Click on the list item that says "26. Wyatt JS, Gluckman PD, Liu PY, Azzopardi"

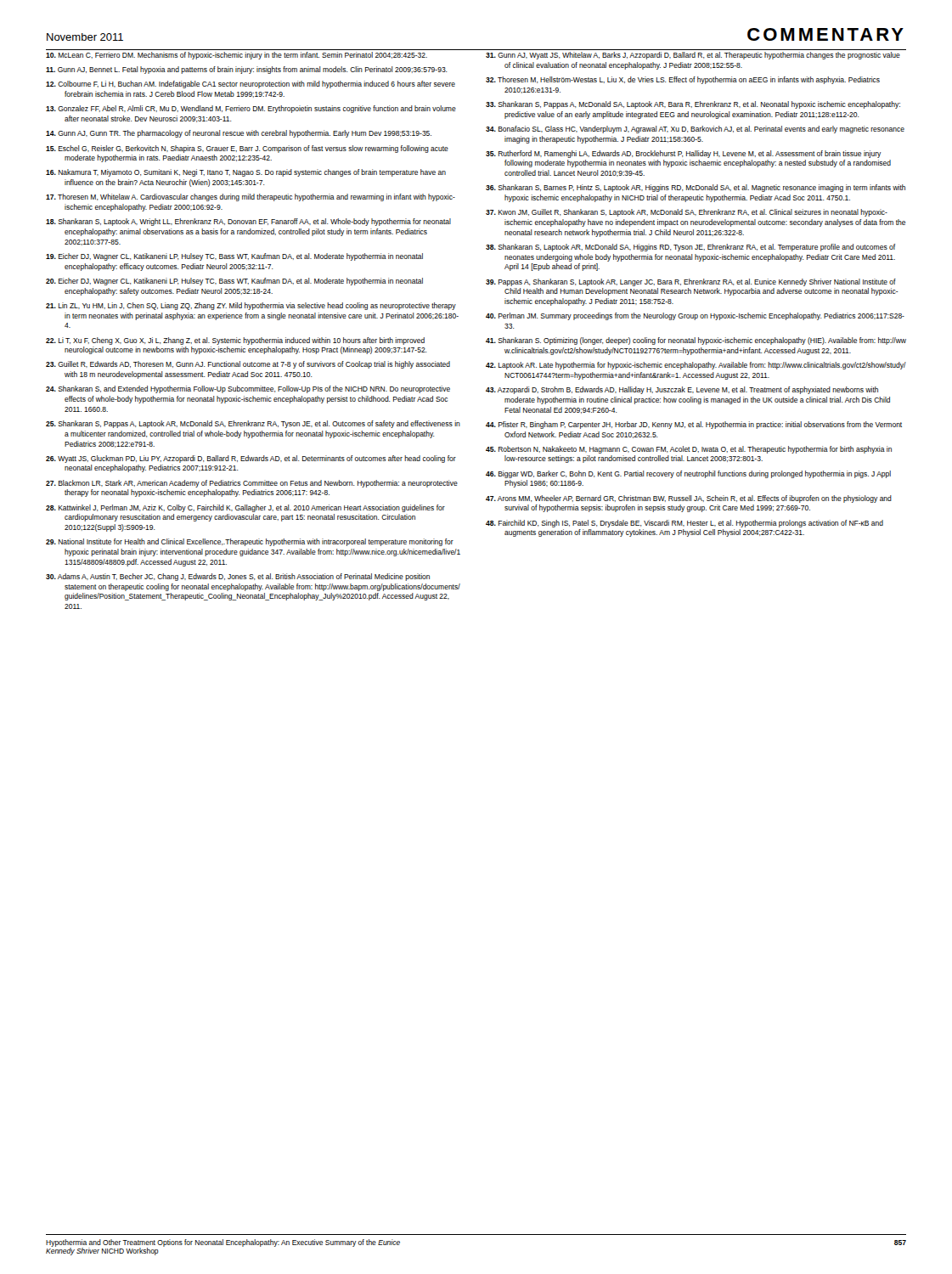pyautogui.click(x=251, y=463)
